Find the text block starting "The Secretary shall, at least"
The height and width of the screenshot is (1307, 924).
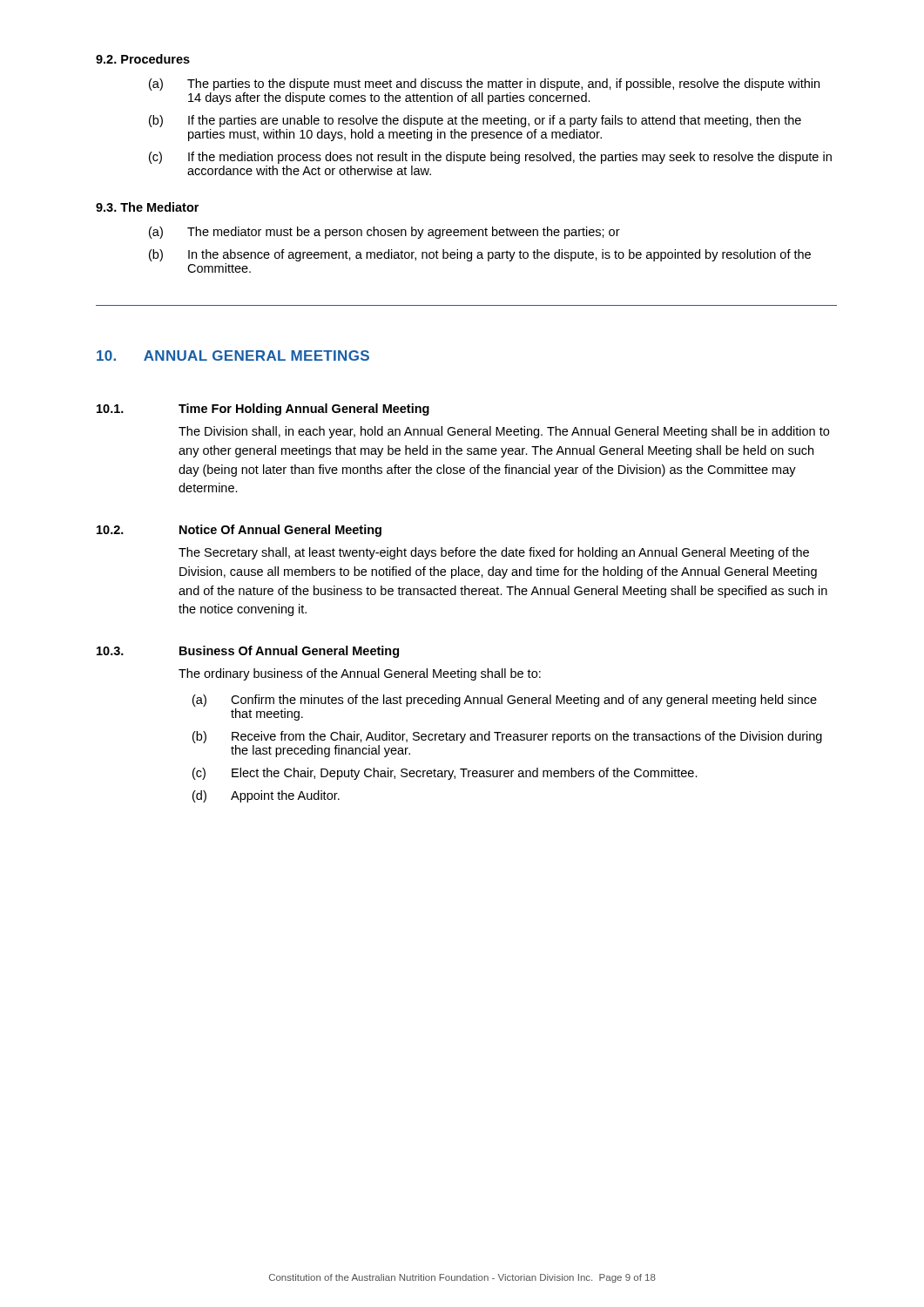tap(503, 581)
